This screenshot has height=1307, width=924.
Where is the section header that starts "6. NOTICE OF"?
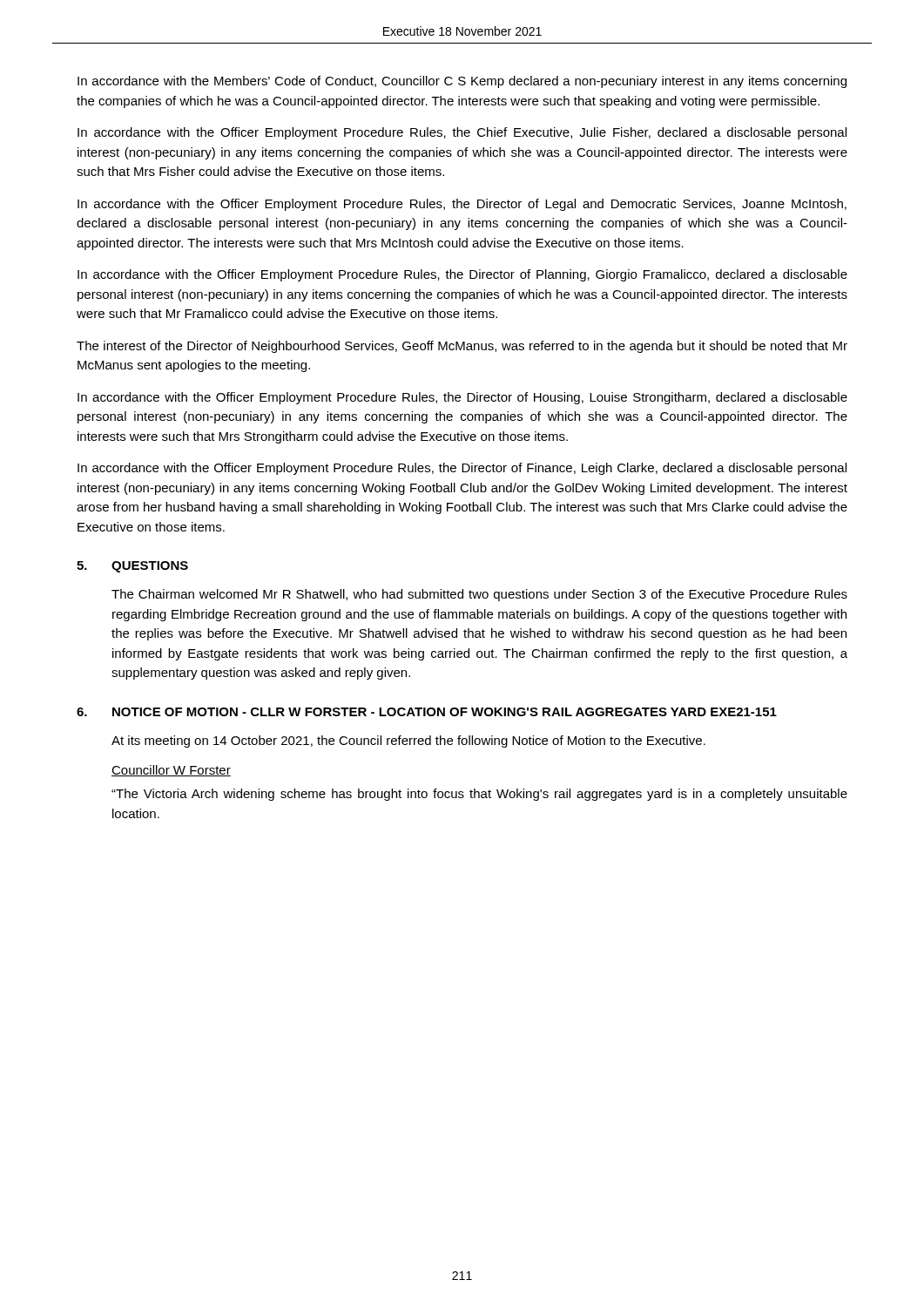(427, 711)
